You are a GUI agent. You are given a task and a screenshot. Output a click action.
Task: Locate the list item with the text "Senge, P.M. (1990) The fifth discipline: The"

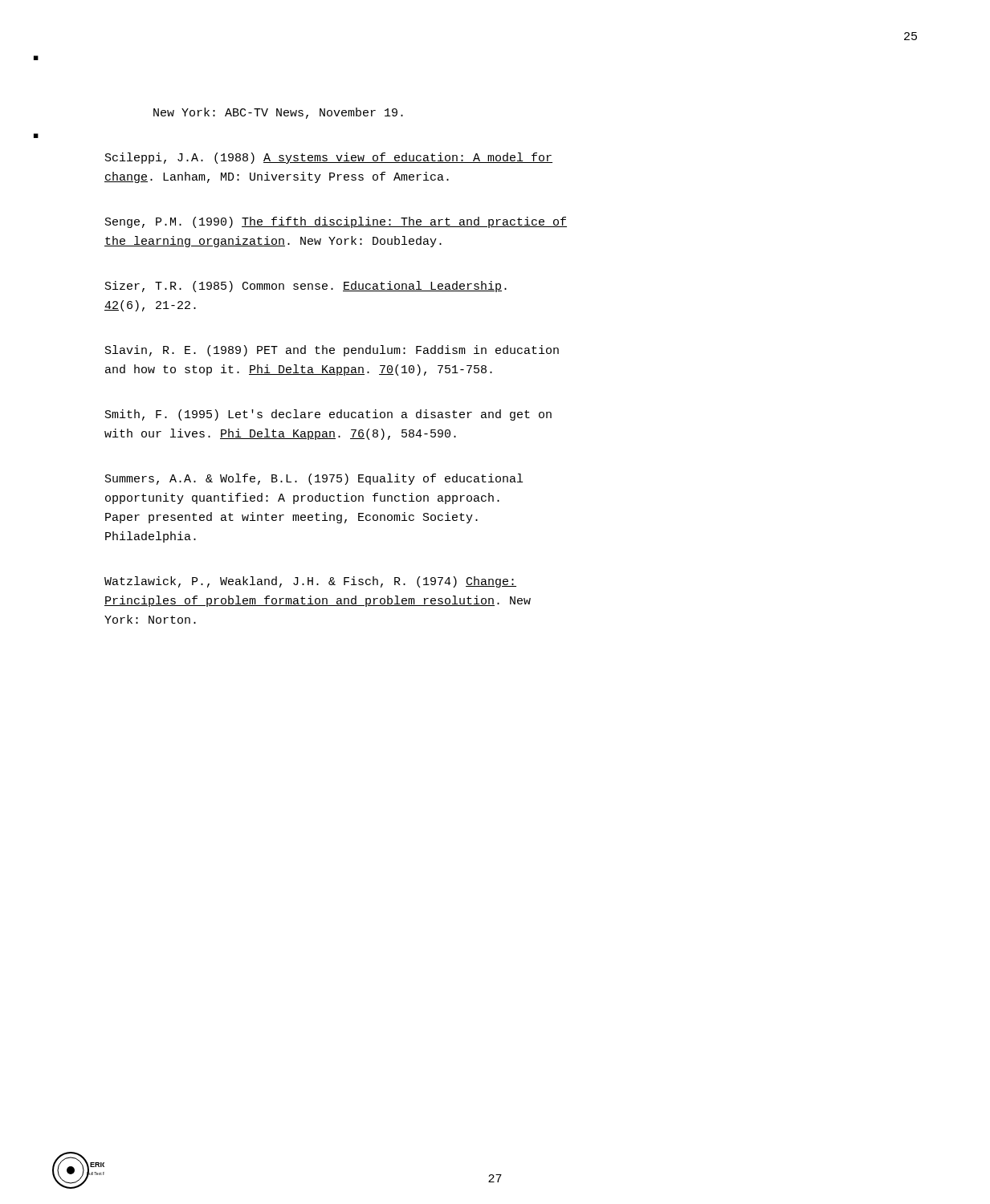point(507,233)
